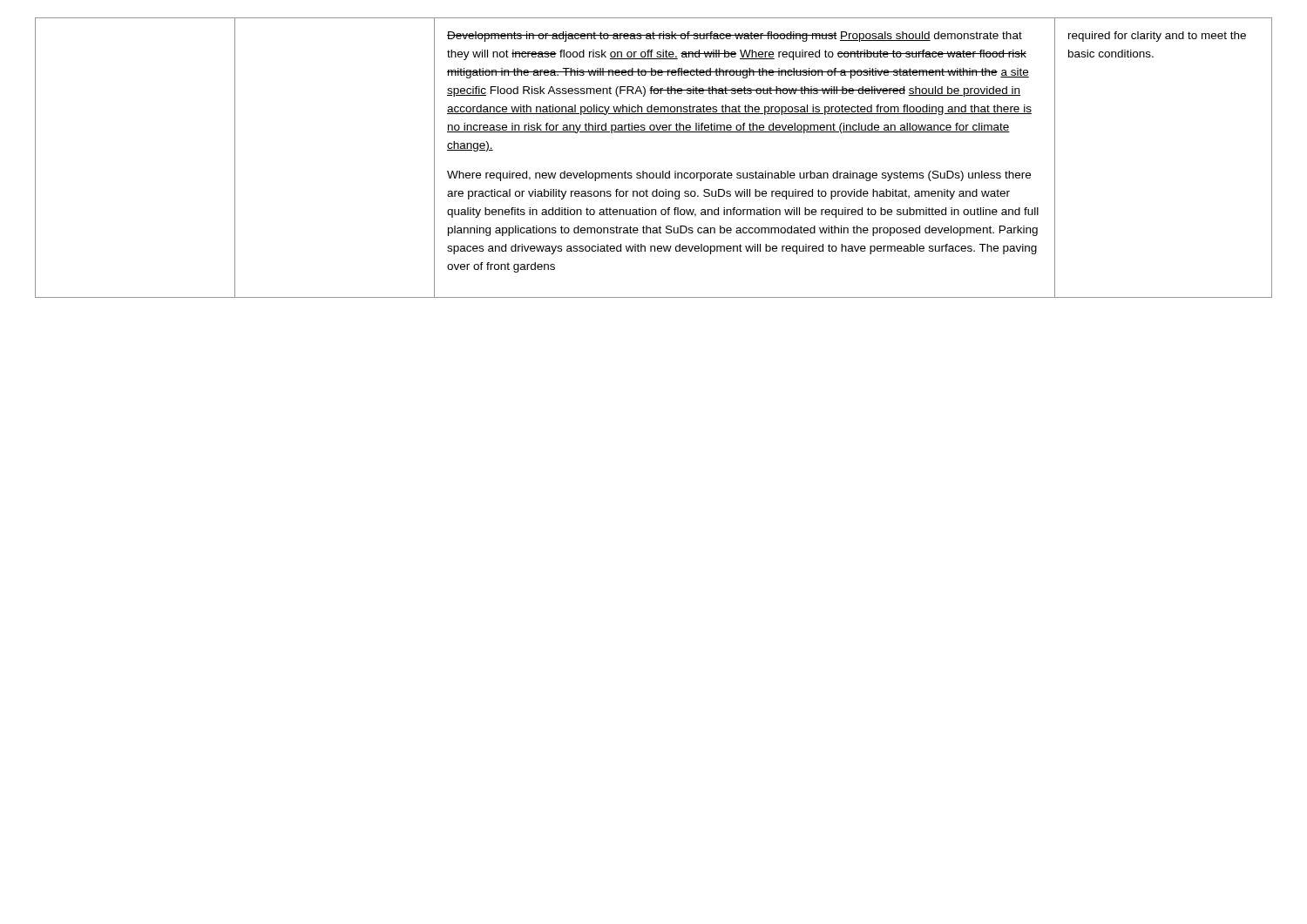Viewport: 1307px width, 924px height.
Task: Click on the table containing "Developments in or adjacent"
Action: tap(654, 158)
